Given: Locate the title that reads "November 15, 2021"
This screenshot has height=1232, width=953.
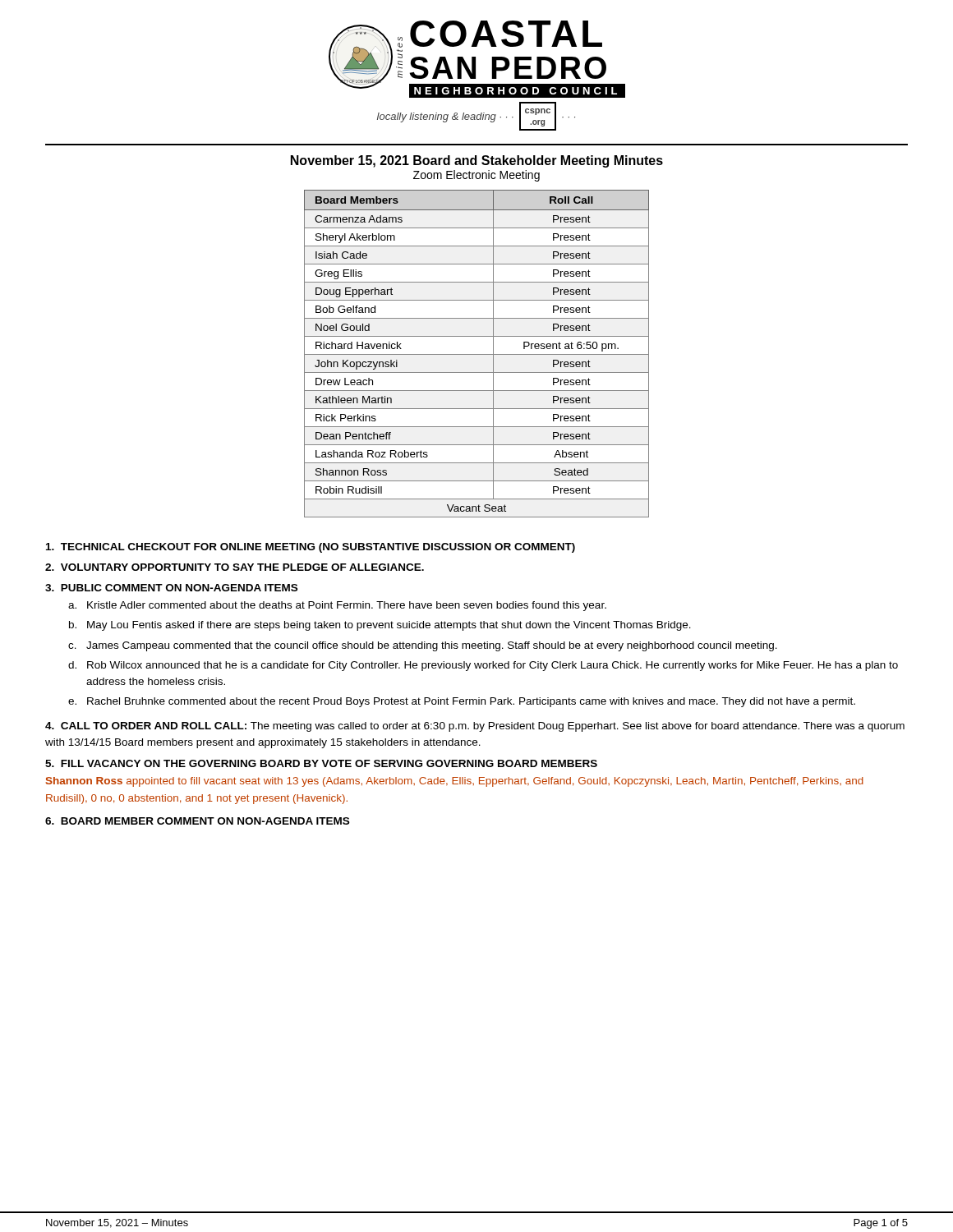Looking at the screenshot, I should coord(476,167).
